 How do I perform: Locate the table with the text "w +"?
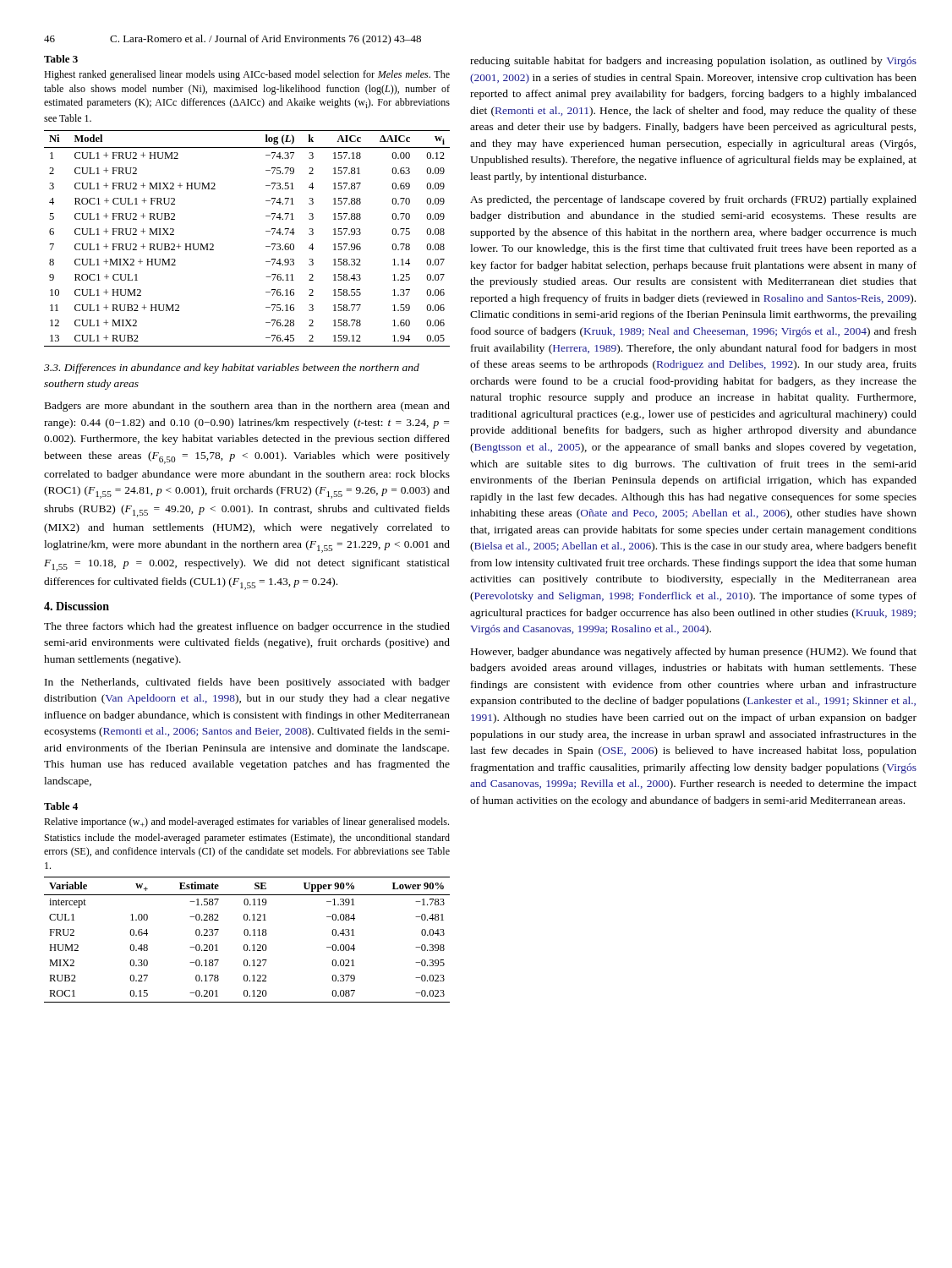247,940
